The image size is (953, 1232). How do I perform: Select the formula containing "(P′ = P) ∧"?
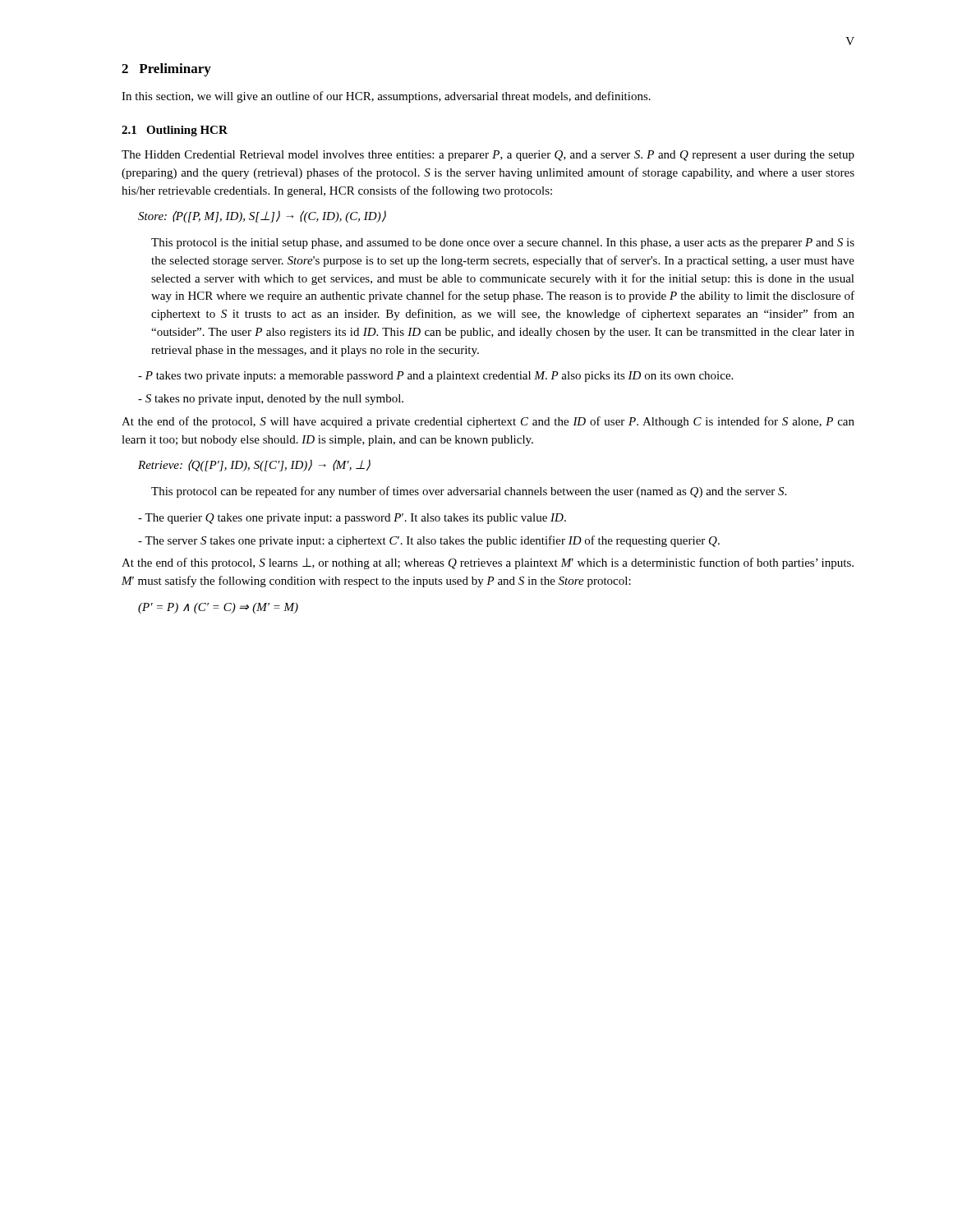point(218,608)
